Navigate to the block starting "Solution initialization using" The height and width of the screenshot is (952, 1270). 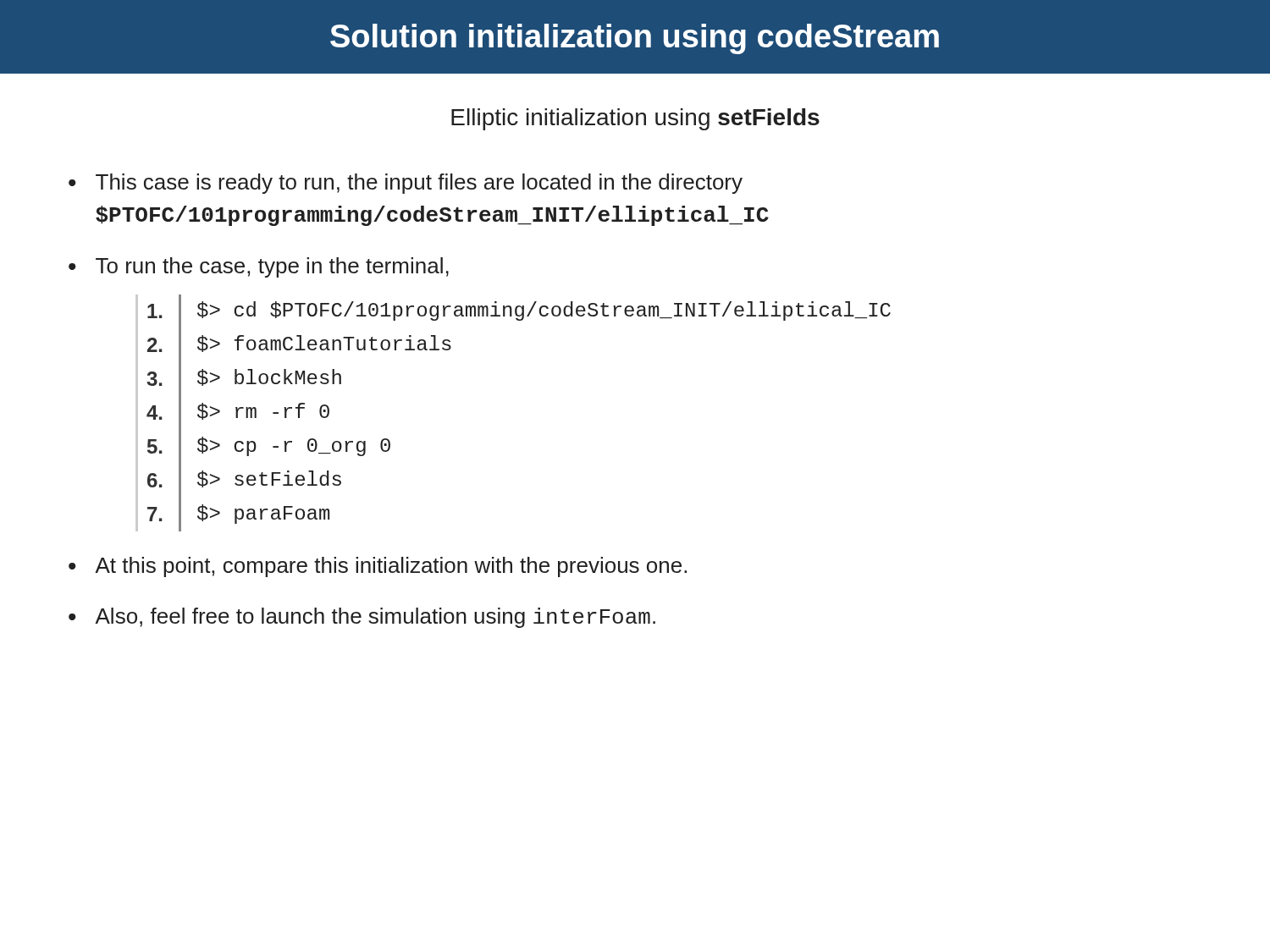635,37
